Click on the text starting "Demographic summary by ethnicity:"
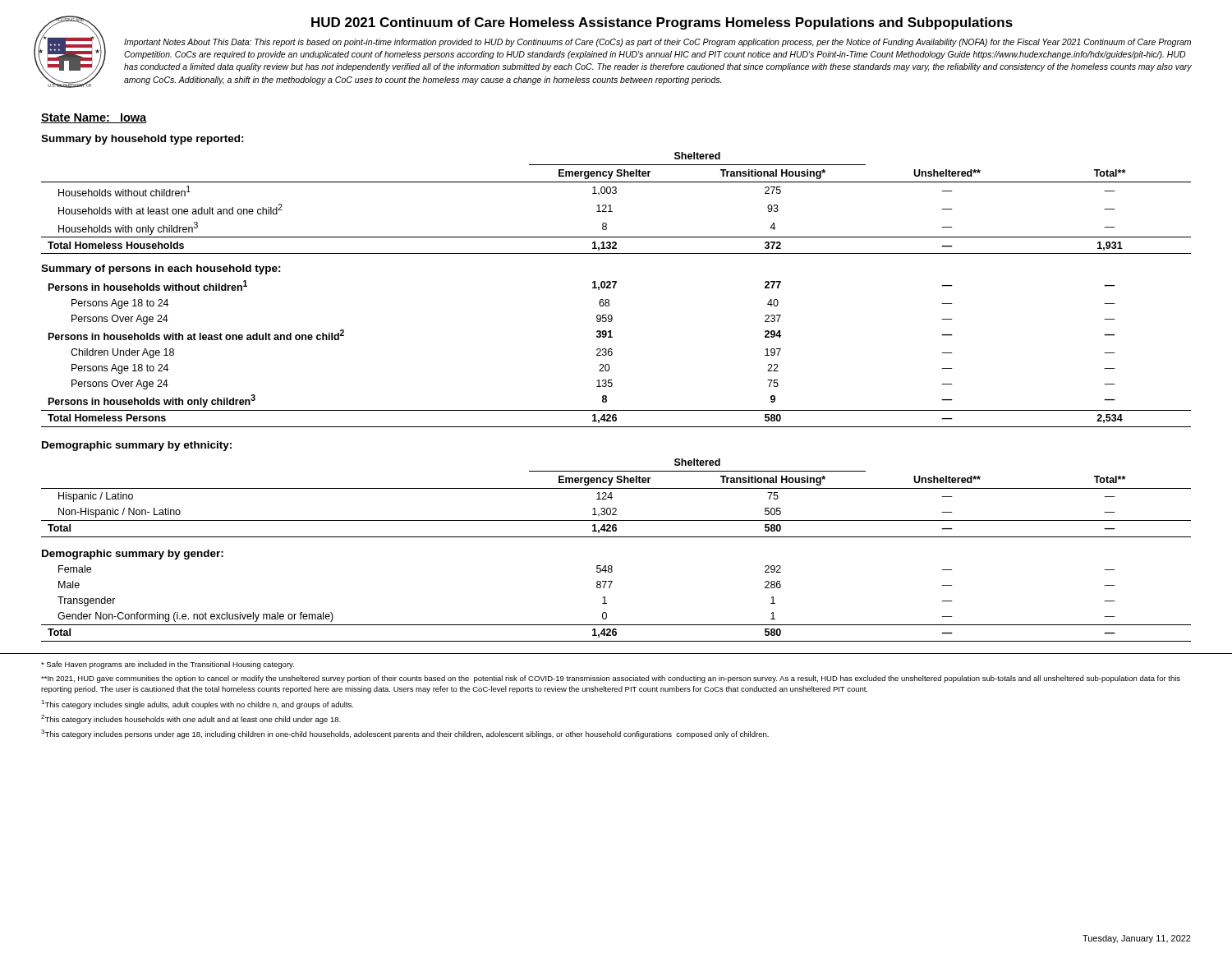 (137, 445)
